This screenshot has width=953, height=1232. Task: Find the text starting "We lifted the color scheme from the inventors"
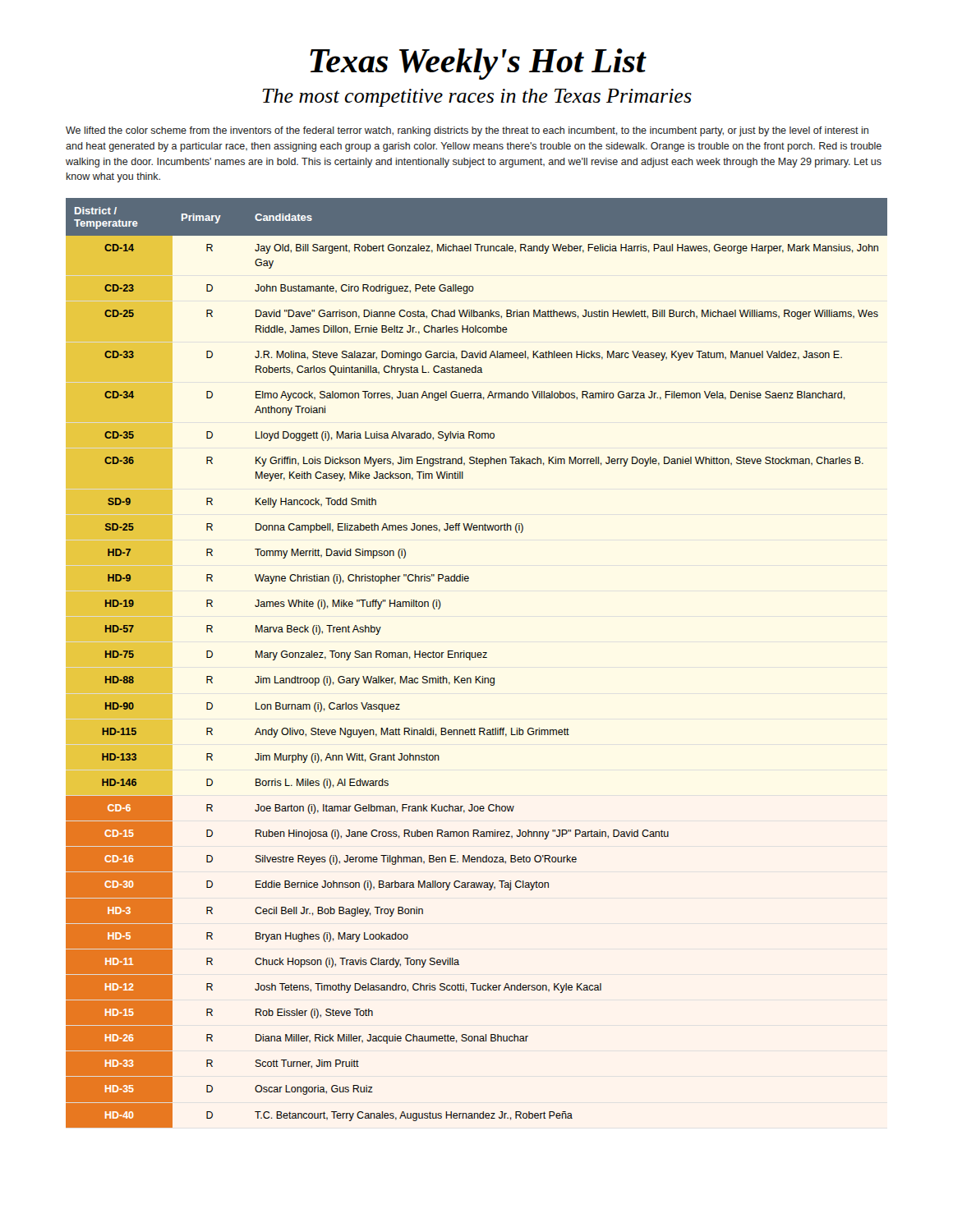click(474, 154)
